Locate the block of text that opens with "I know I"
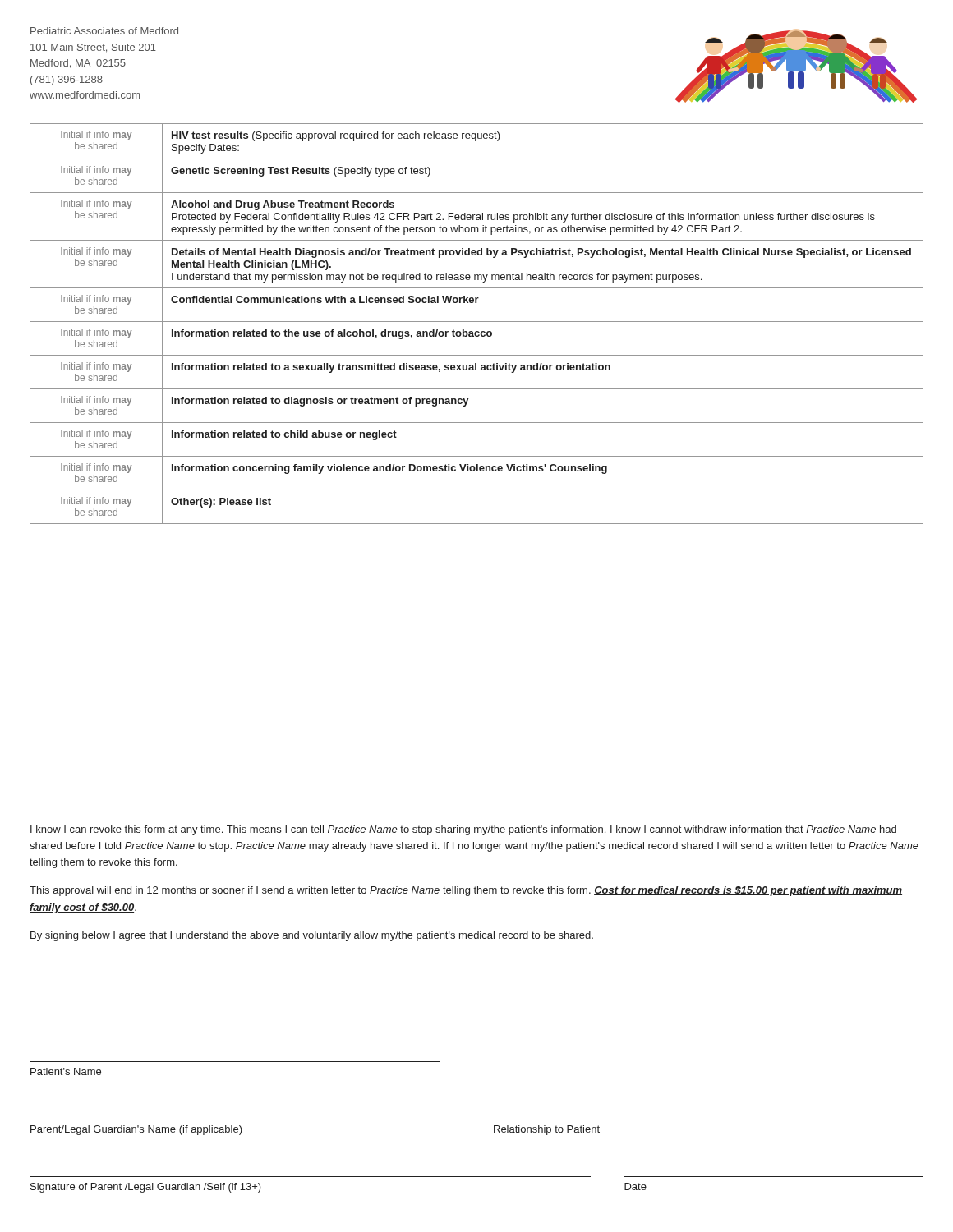953x1232 pixels. click(474, 846)
